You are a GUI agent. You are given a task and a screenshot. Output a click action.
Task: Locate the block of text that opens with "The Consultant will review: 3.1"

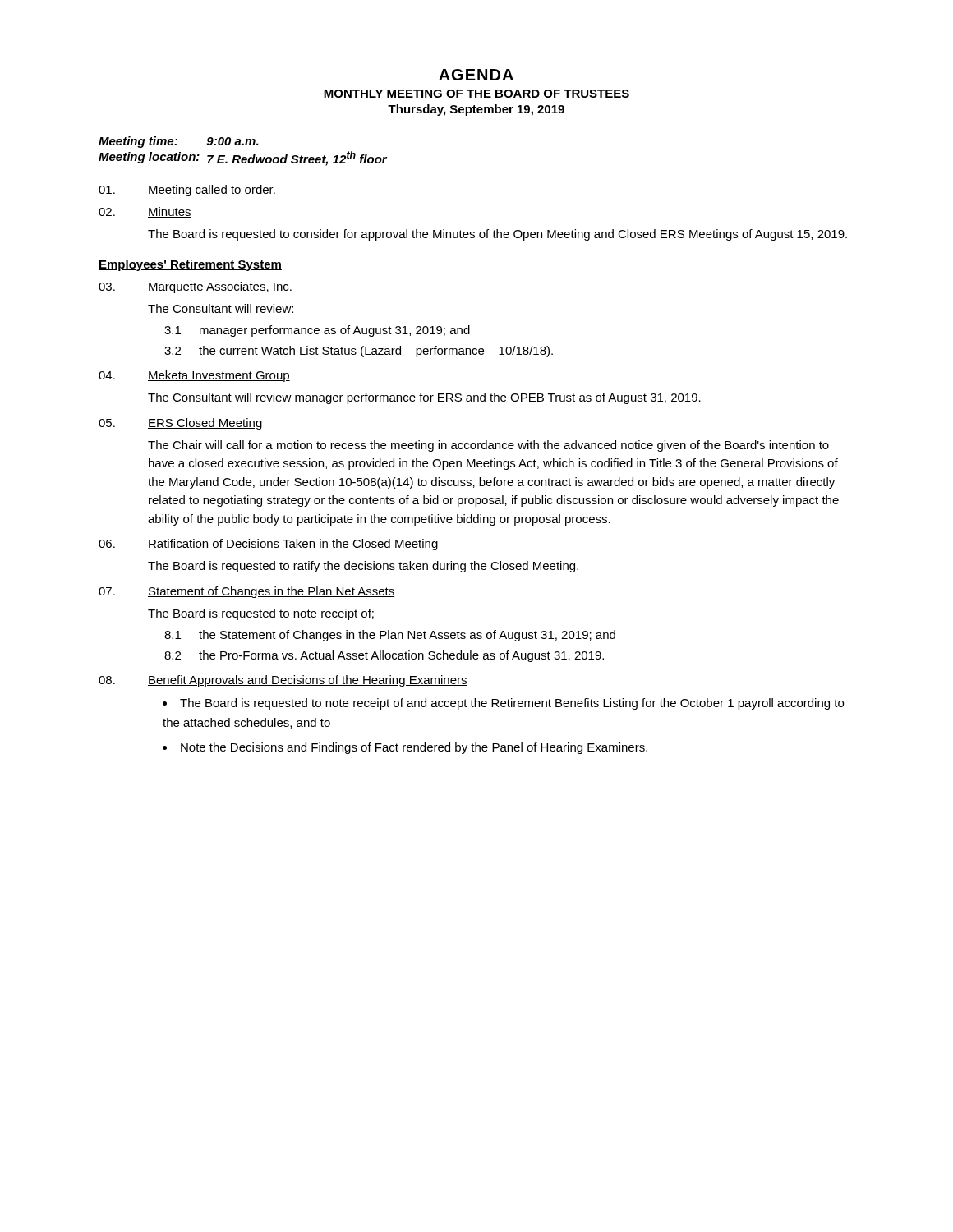tap(221, 308)
